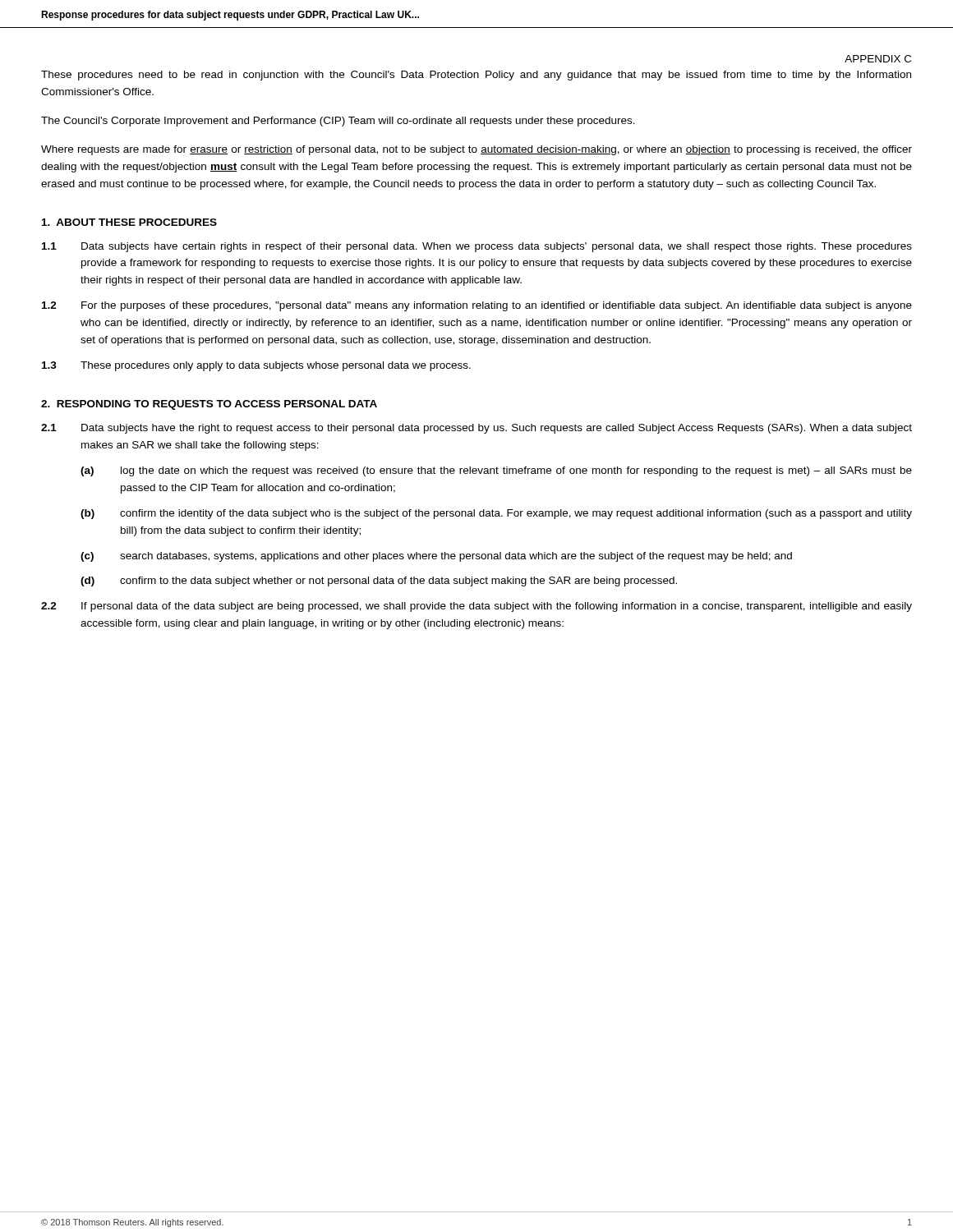Find the list item with the text "3 These procedures only apply to data subjects"

click(x=476, y=366)
